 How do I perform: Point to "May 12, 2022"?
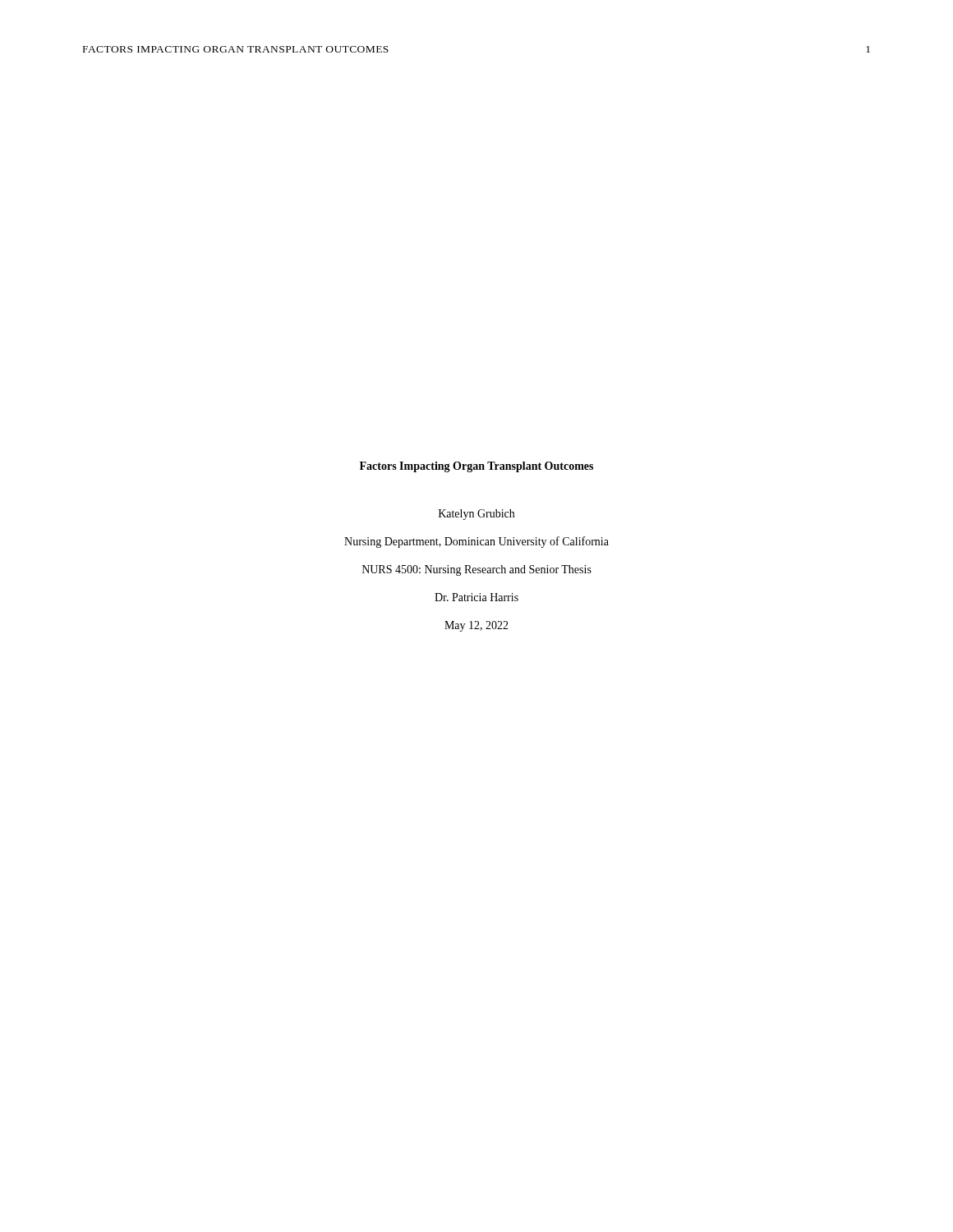click(x=476, y=625)
